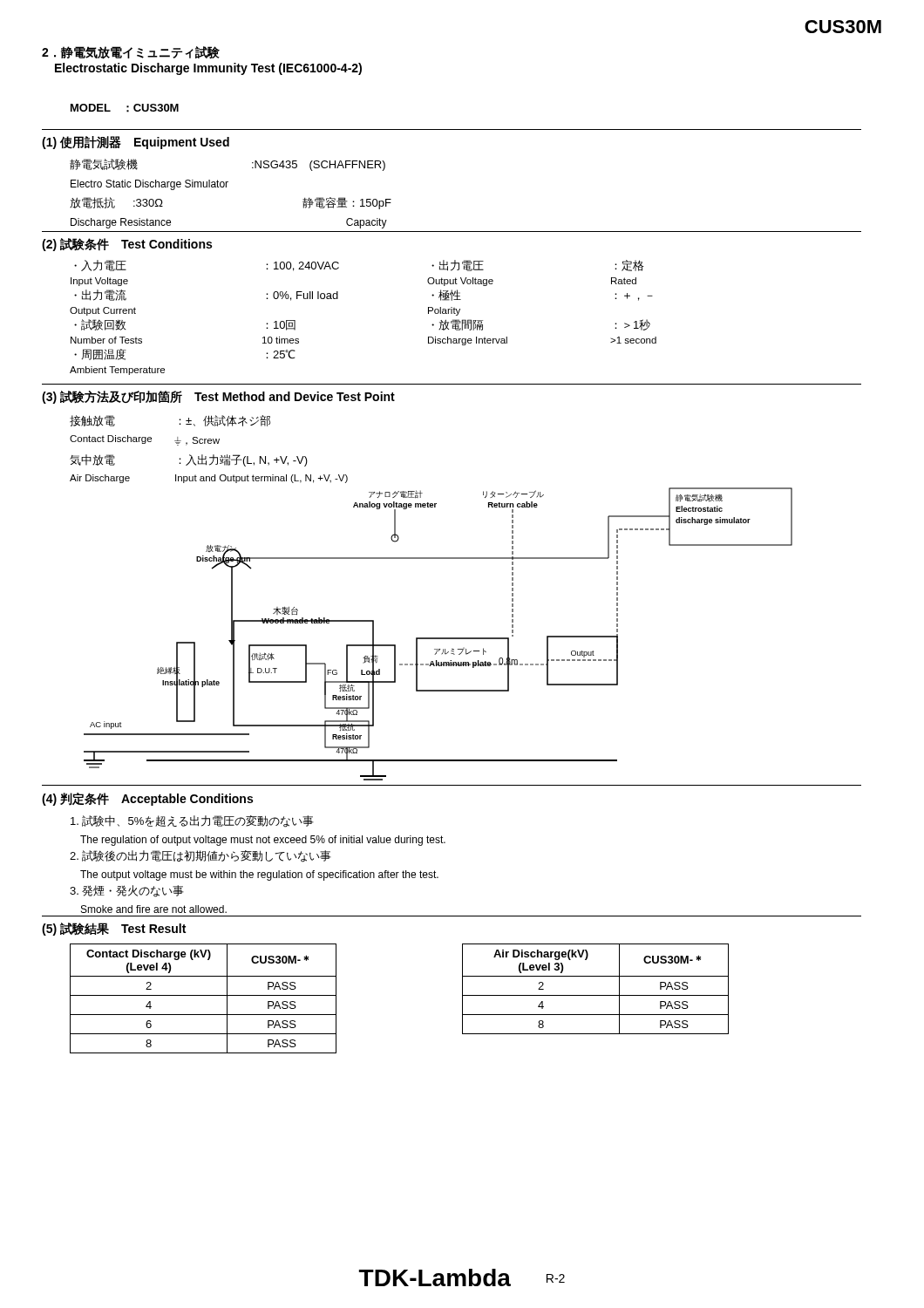Select the table that reads "Air Discharge(kV) (Level 3)"
This screenshot has height=1308, width=924.
595,989
